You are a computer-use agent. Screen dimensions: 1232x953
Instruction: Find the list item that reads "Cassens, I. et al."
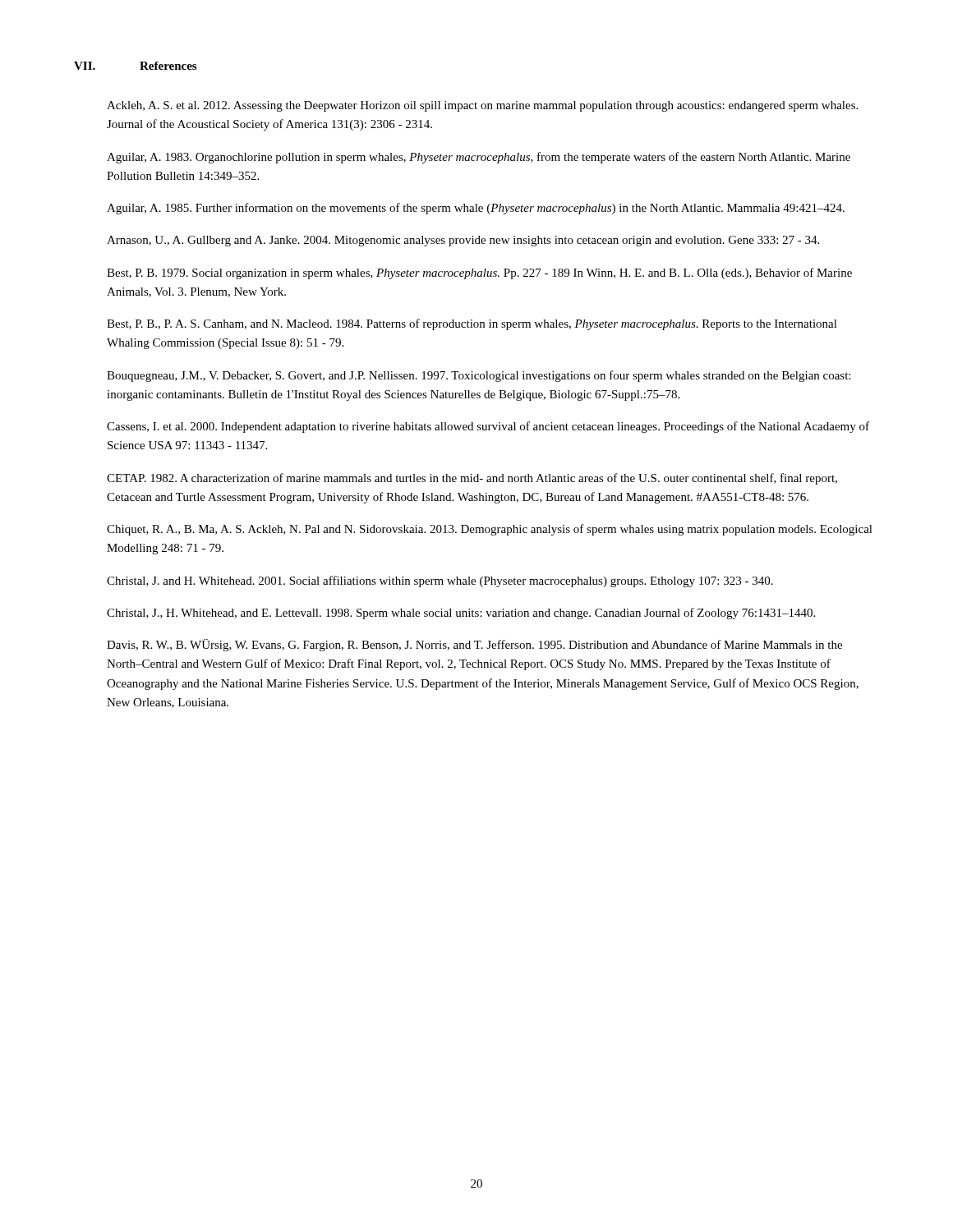[x=488, y=436]
